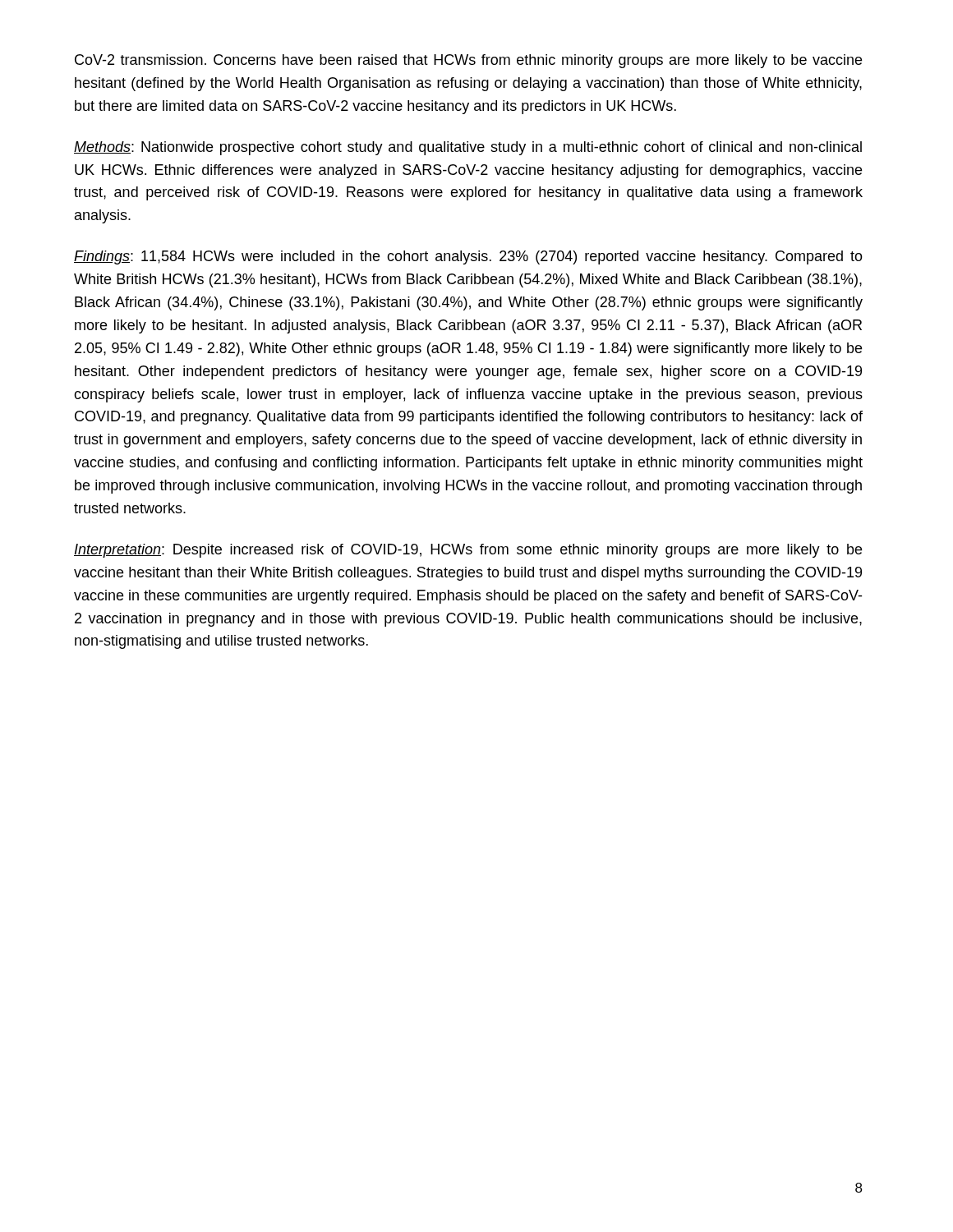Find the block on this page that starts "CoV-2 transmission. Concerns have been raised that HCWs"
The width and height of the screenshot is (953, 1232).
468,83
